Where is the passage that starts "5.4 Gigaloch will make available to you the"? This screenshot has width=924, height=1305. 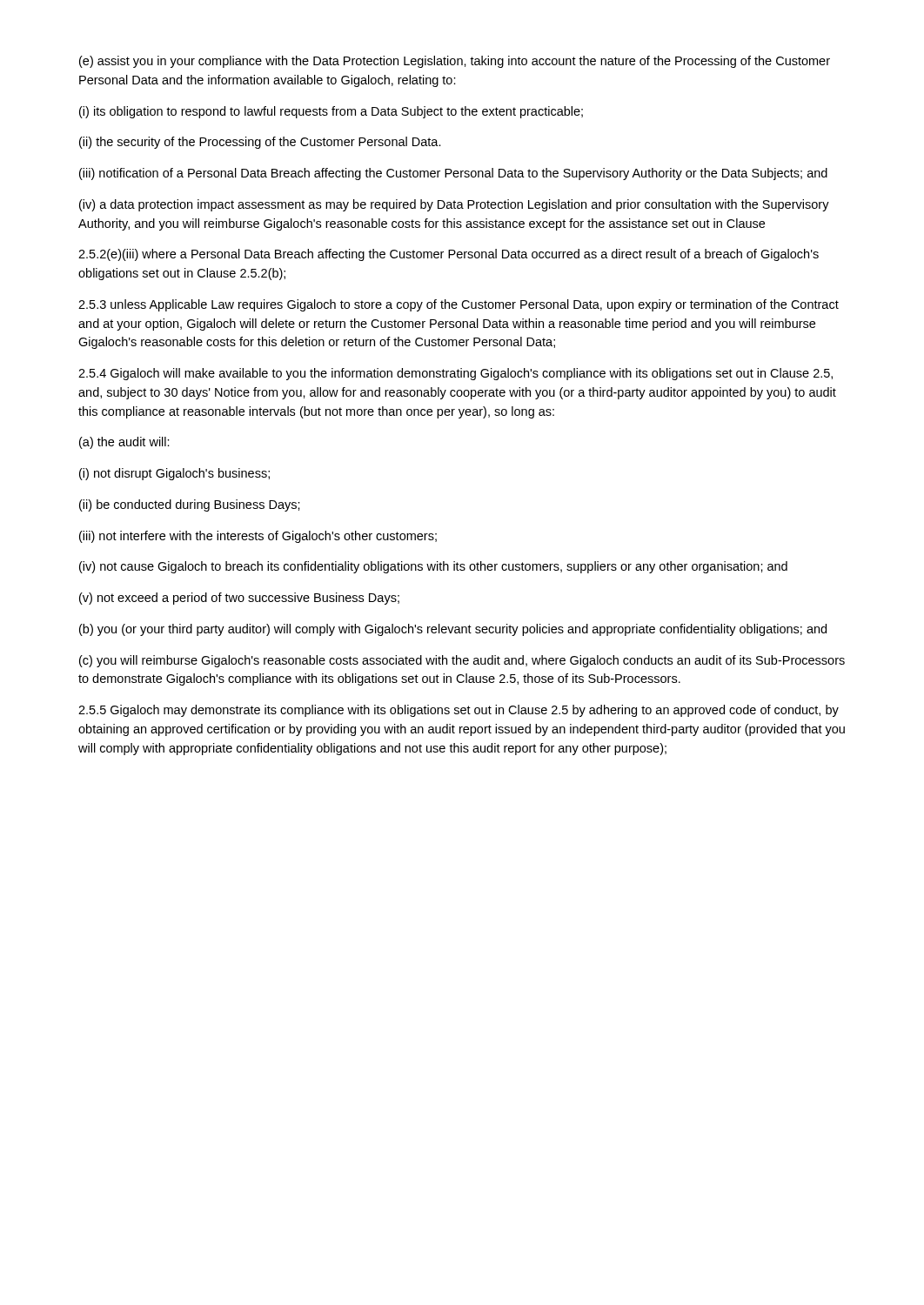pyautogui.click(x=457, y=392)
